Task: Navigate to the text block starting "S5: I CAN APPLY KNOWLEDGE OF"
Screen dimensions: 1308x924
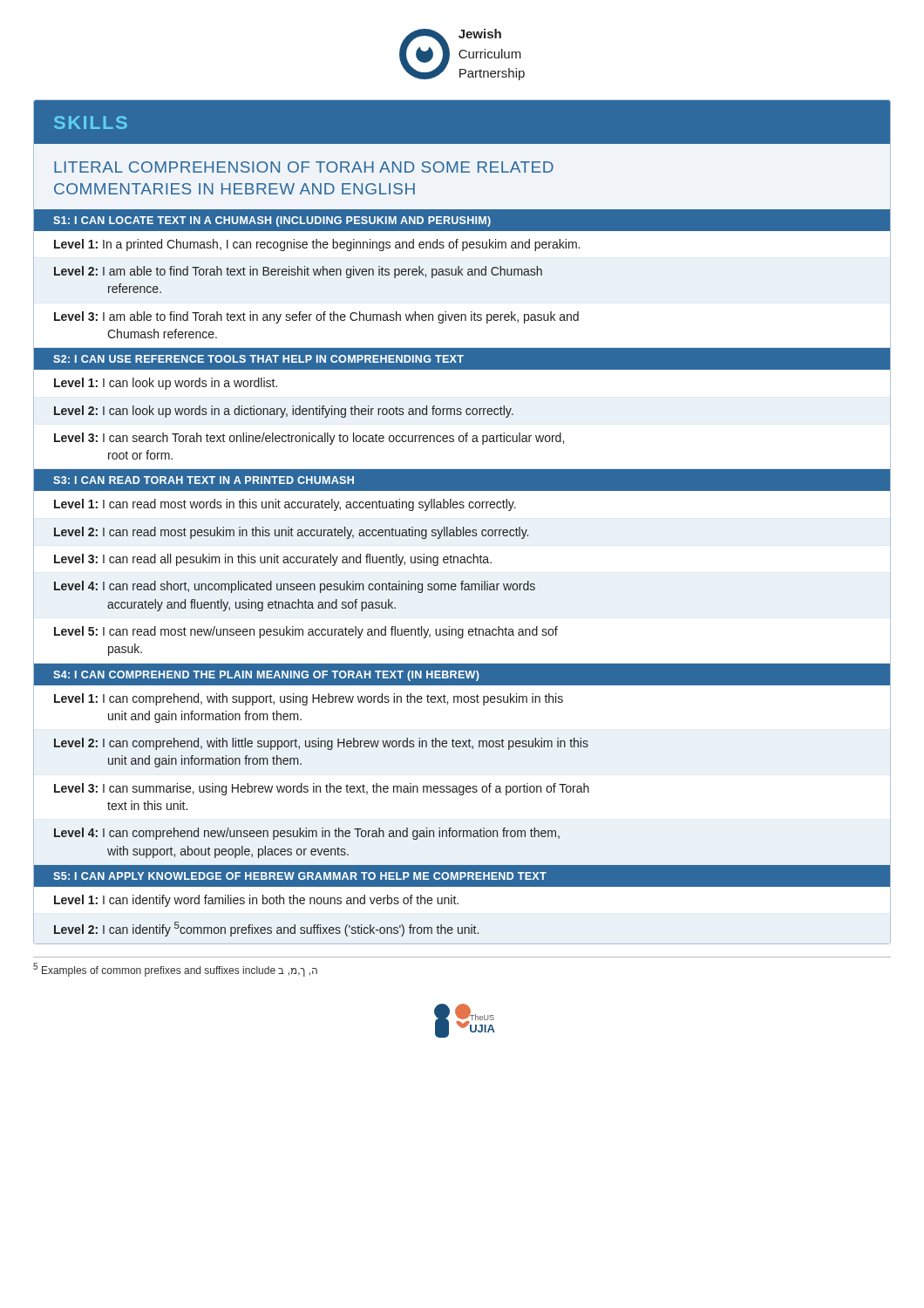Action: 300,876
